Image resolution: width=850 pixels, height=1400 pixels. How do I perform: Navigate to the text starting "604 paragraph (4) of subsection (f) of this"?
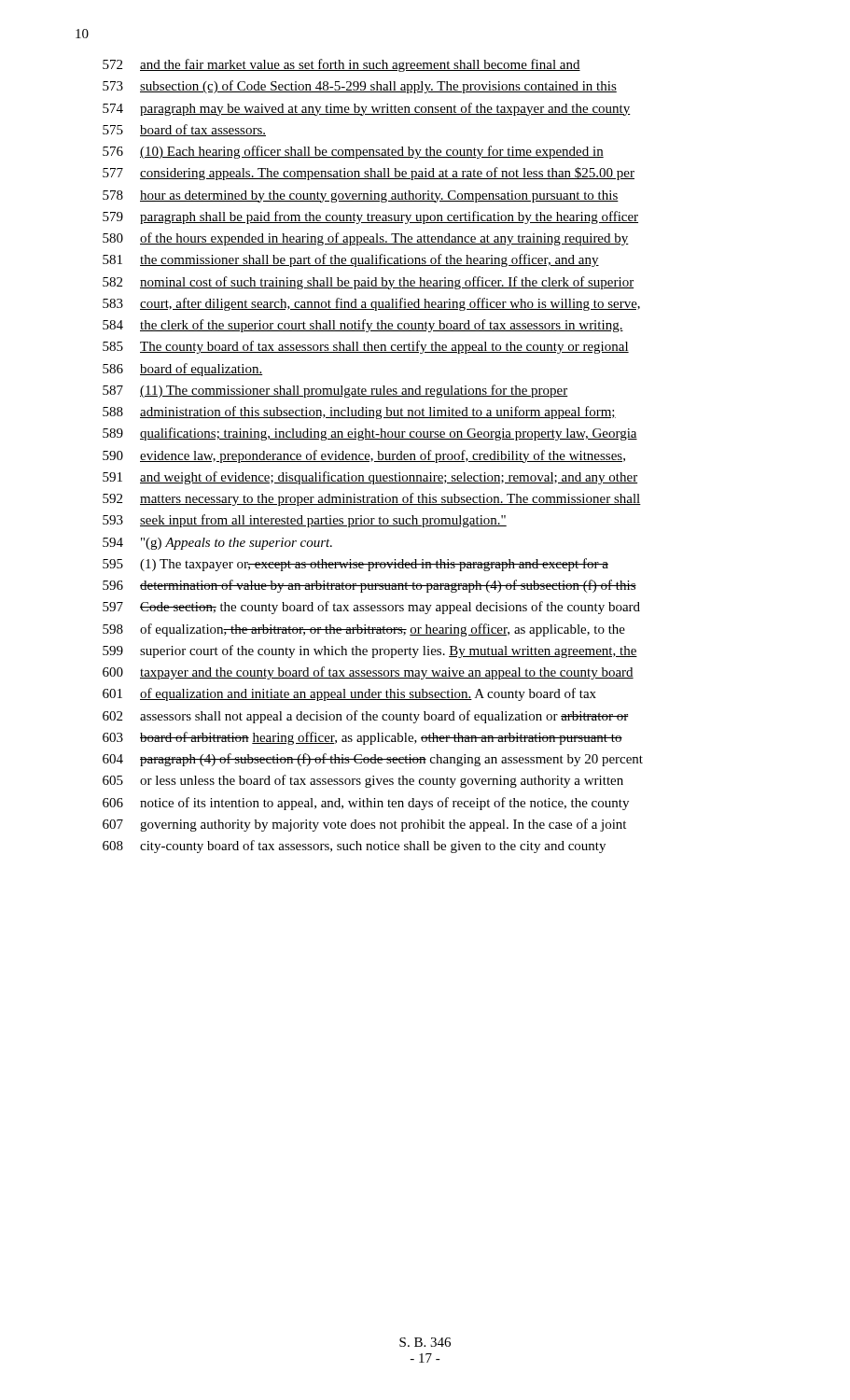(x=425, y=759)
